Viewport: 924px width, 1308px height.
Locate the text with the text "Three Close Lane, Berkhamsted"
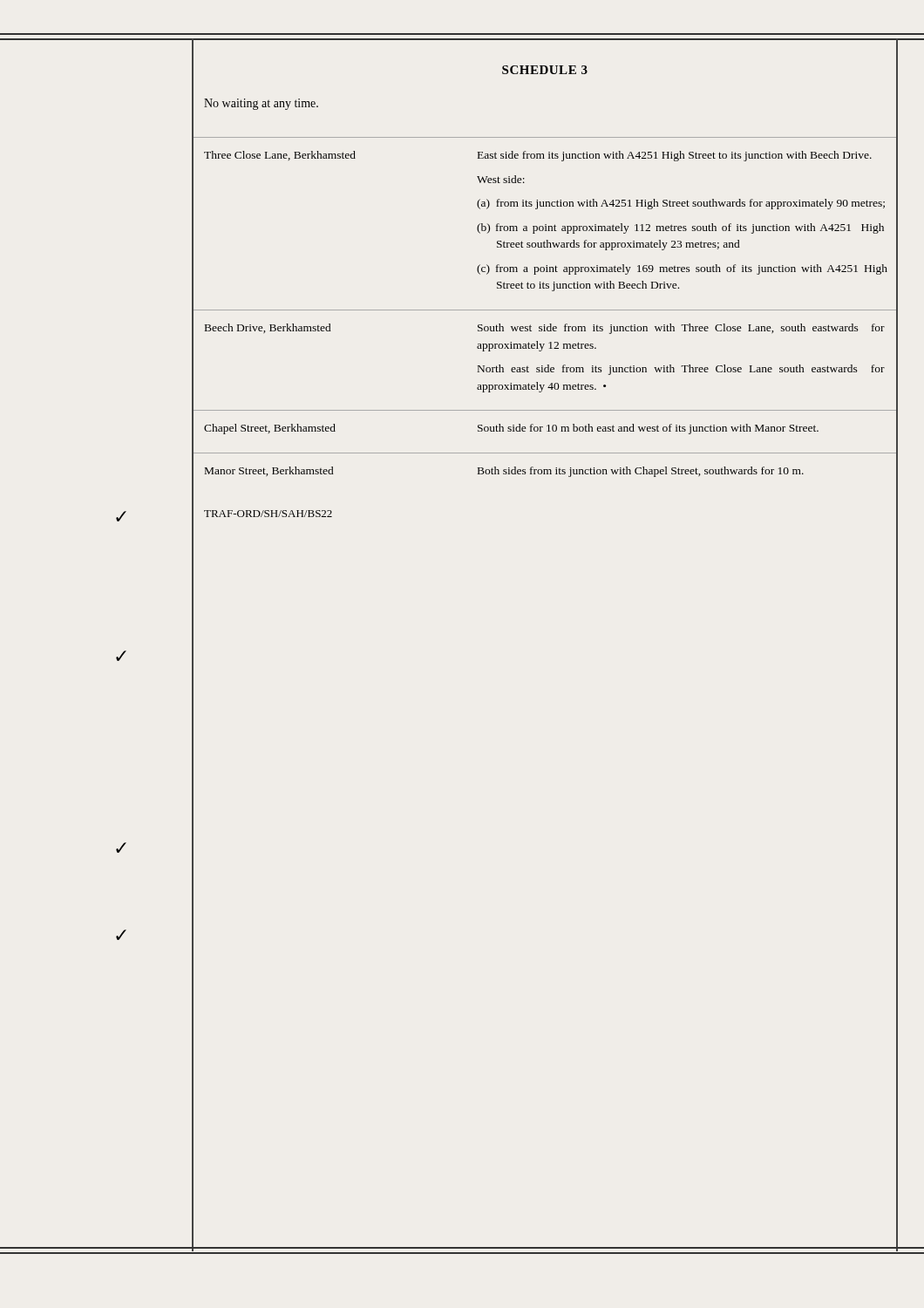(280, 155)
